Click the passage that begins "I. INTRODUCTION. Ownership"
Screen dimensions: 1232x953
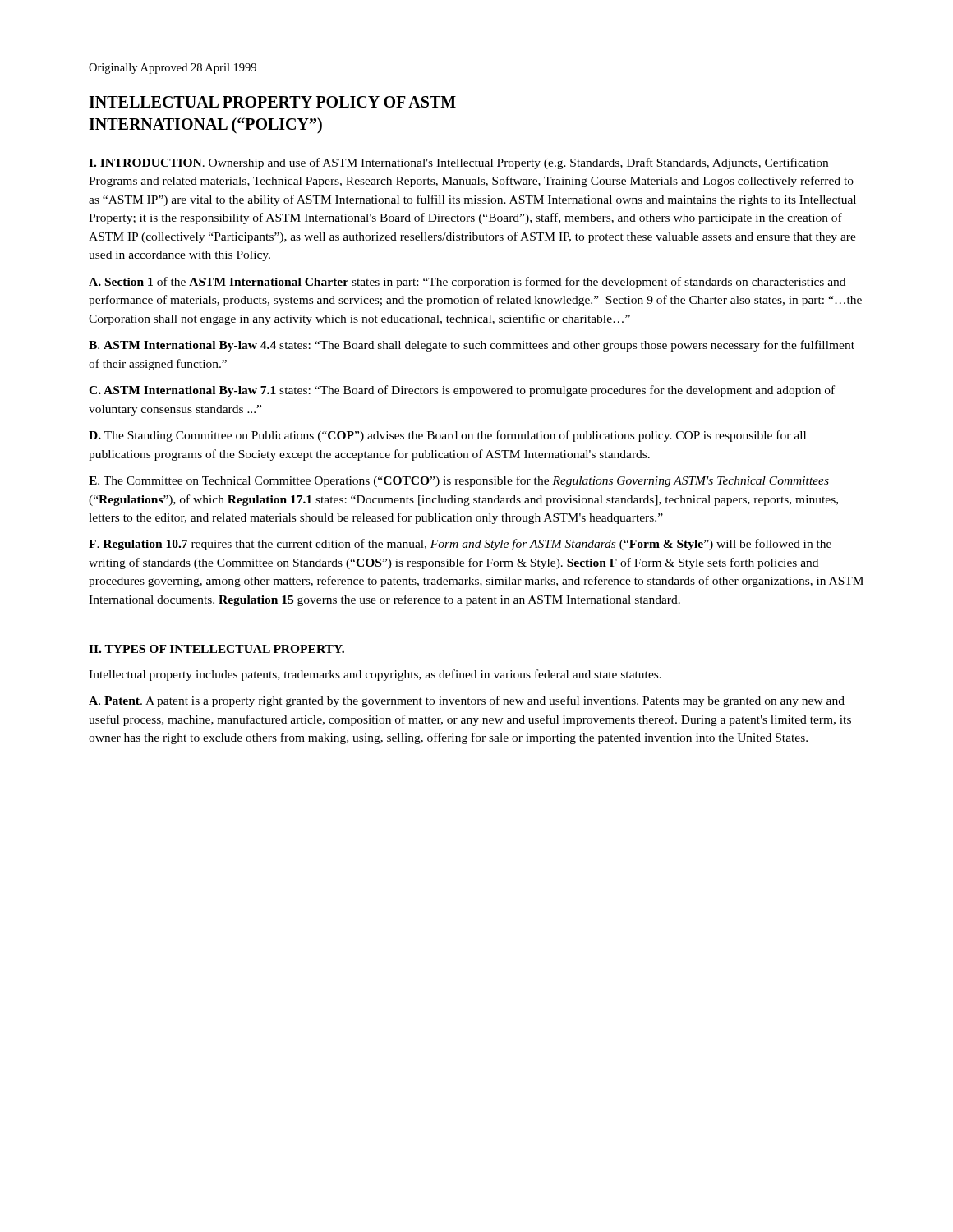point(473,208)
